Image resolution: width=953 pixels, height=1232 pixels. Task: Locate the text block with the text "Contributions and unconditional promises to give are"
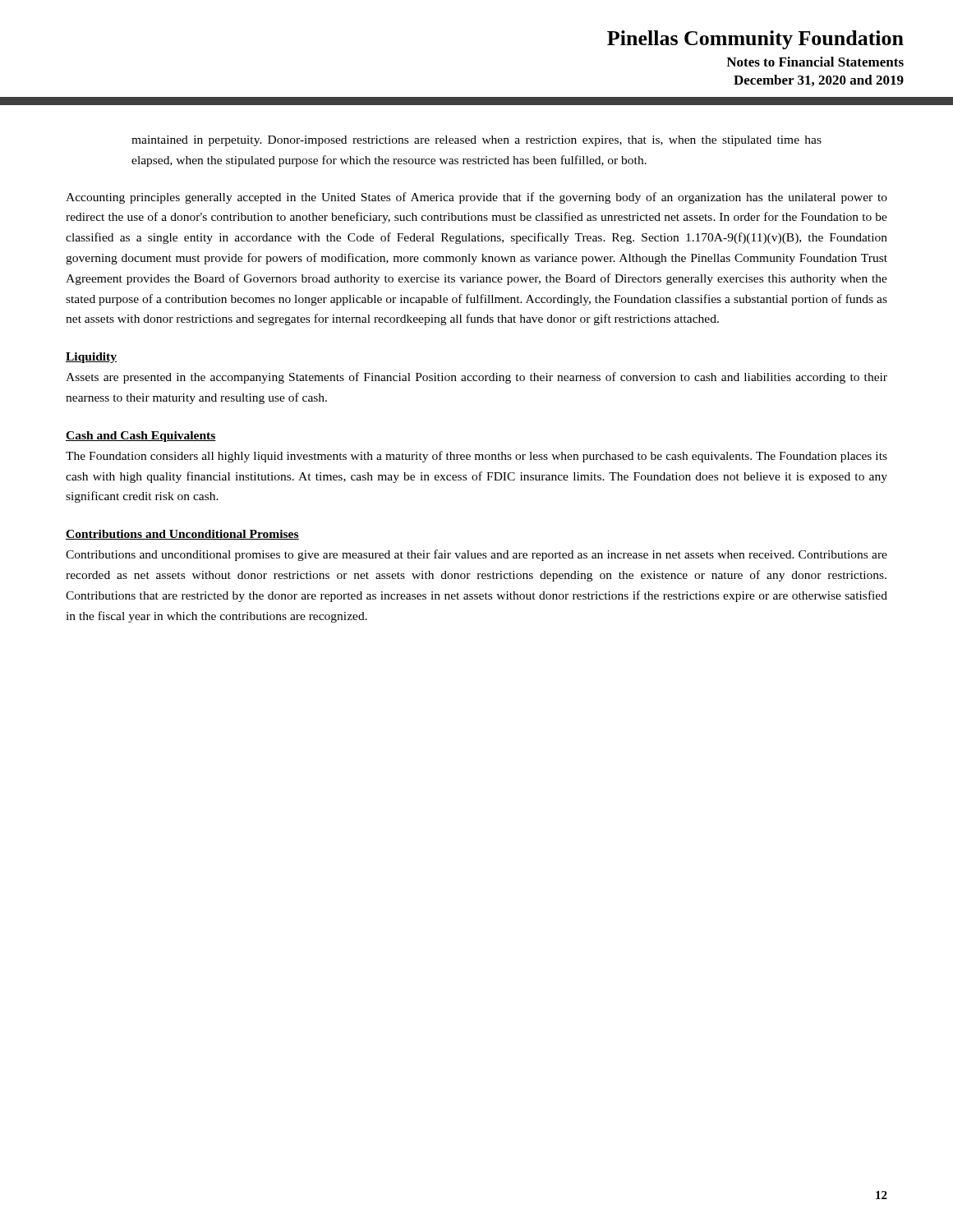coord(476,585)
